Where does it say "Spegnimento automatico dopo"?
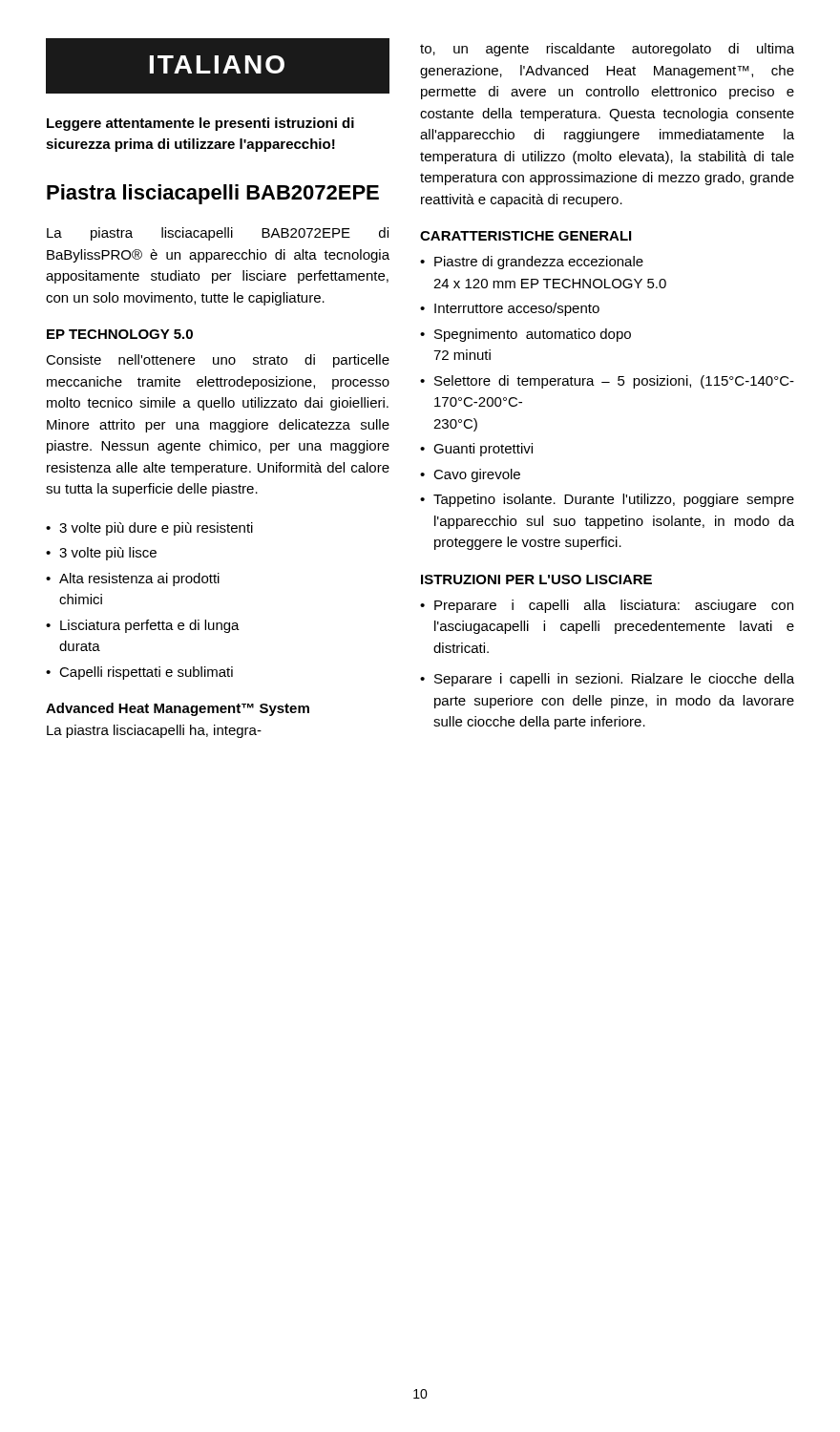The width and height of the screenshot is (840, 1432). tap(532, 333)
